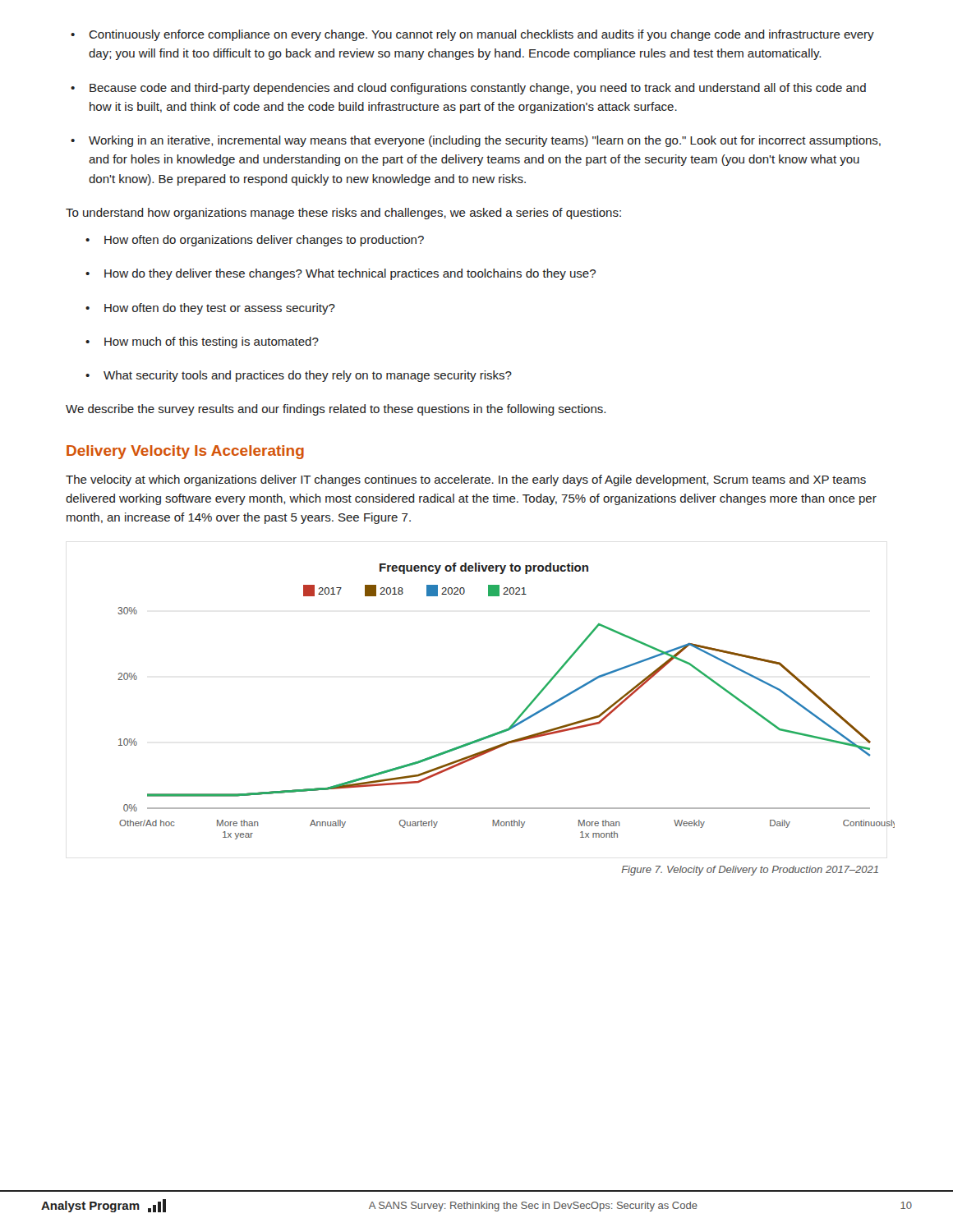Click the passage that begins "To understand how"
Screen dimensions: 1232x953
pyautogui.click(x=344, y=212)
